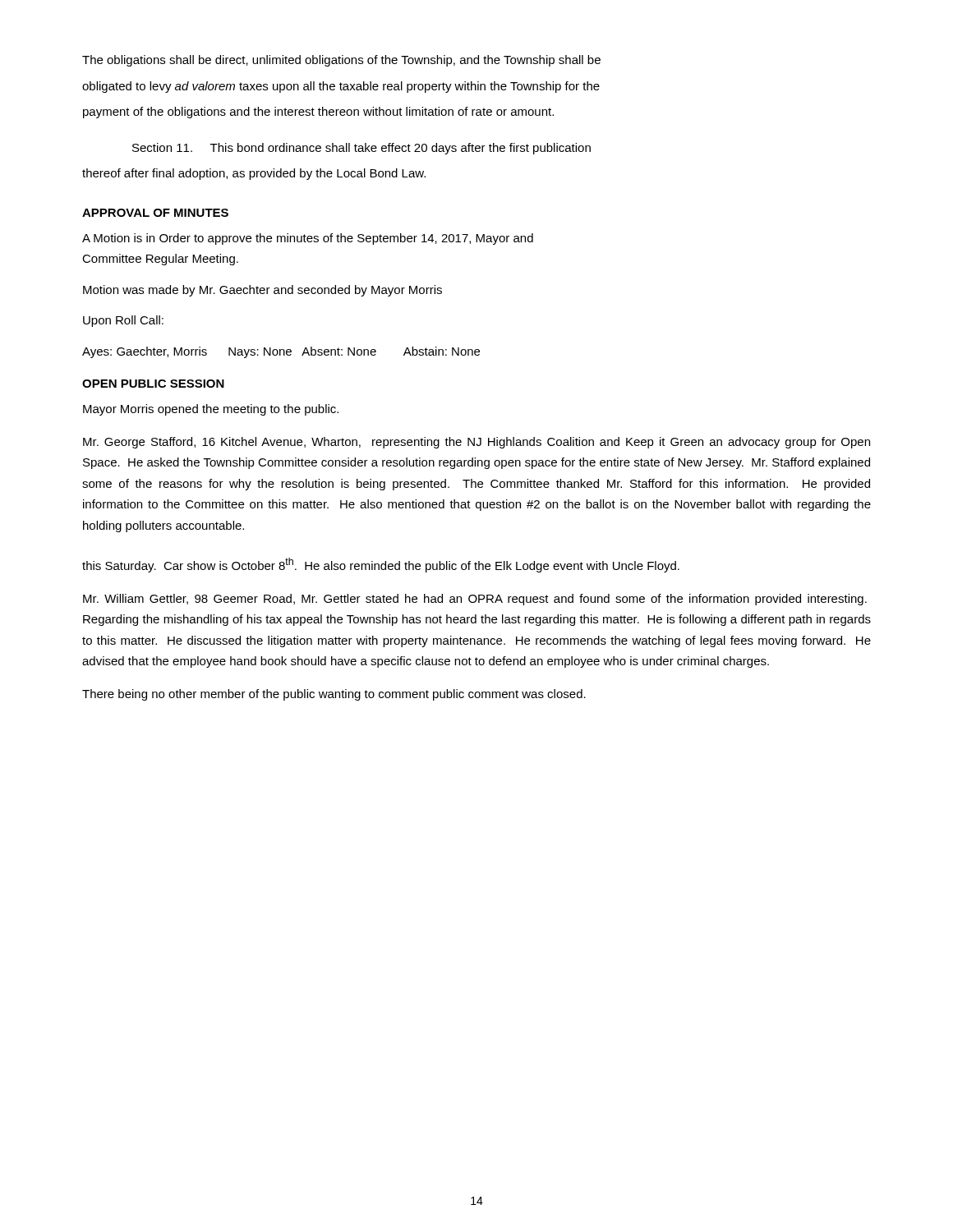Point to the text block starting "Mayor Morris opened the meeting"
953x1232 pixels.
211,410
